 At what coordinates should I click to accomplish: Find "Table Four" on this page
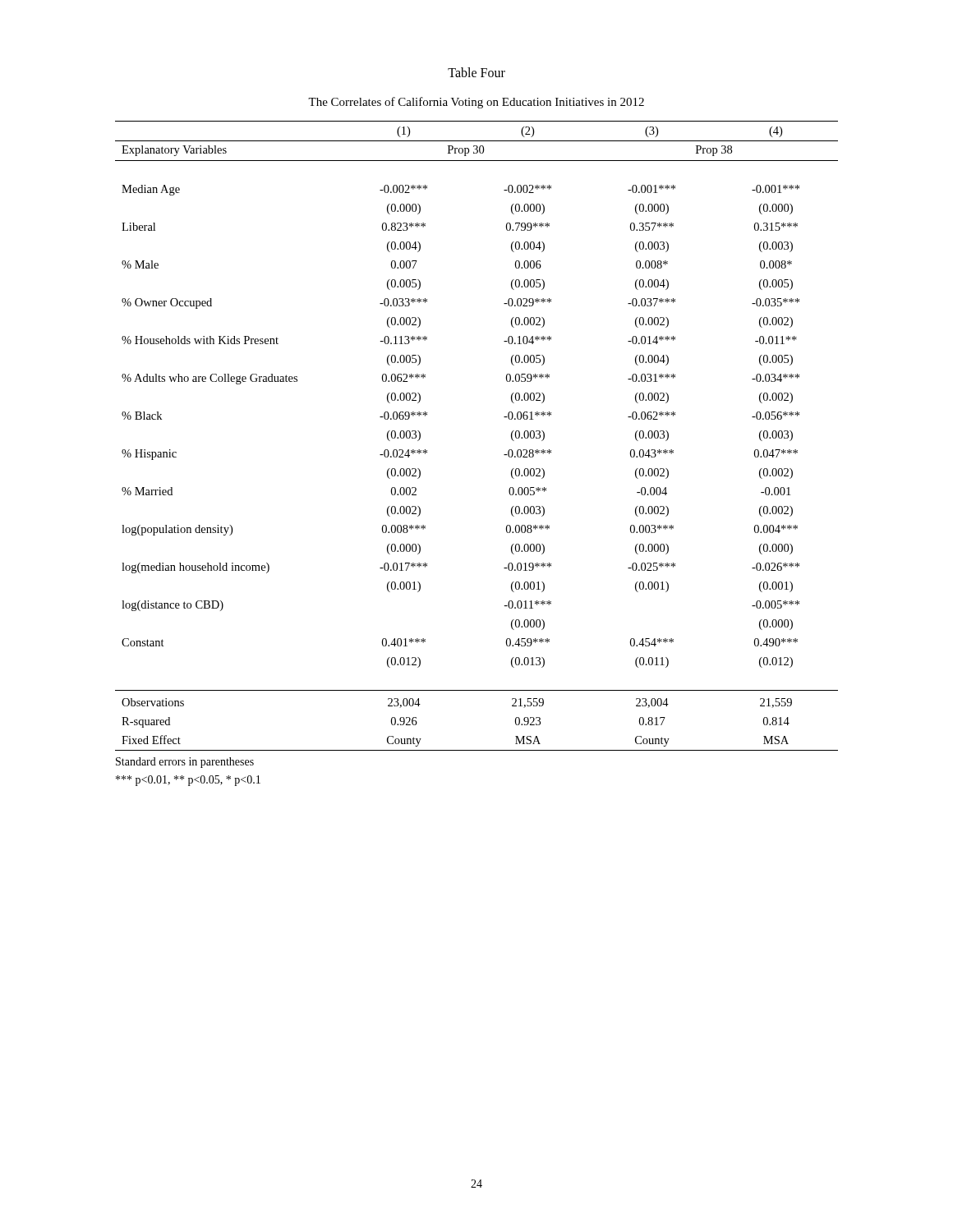476,73
